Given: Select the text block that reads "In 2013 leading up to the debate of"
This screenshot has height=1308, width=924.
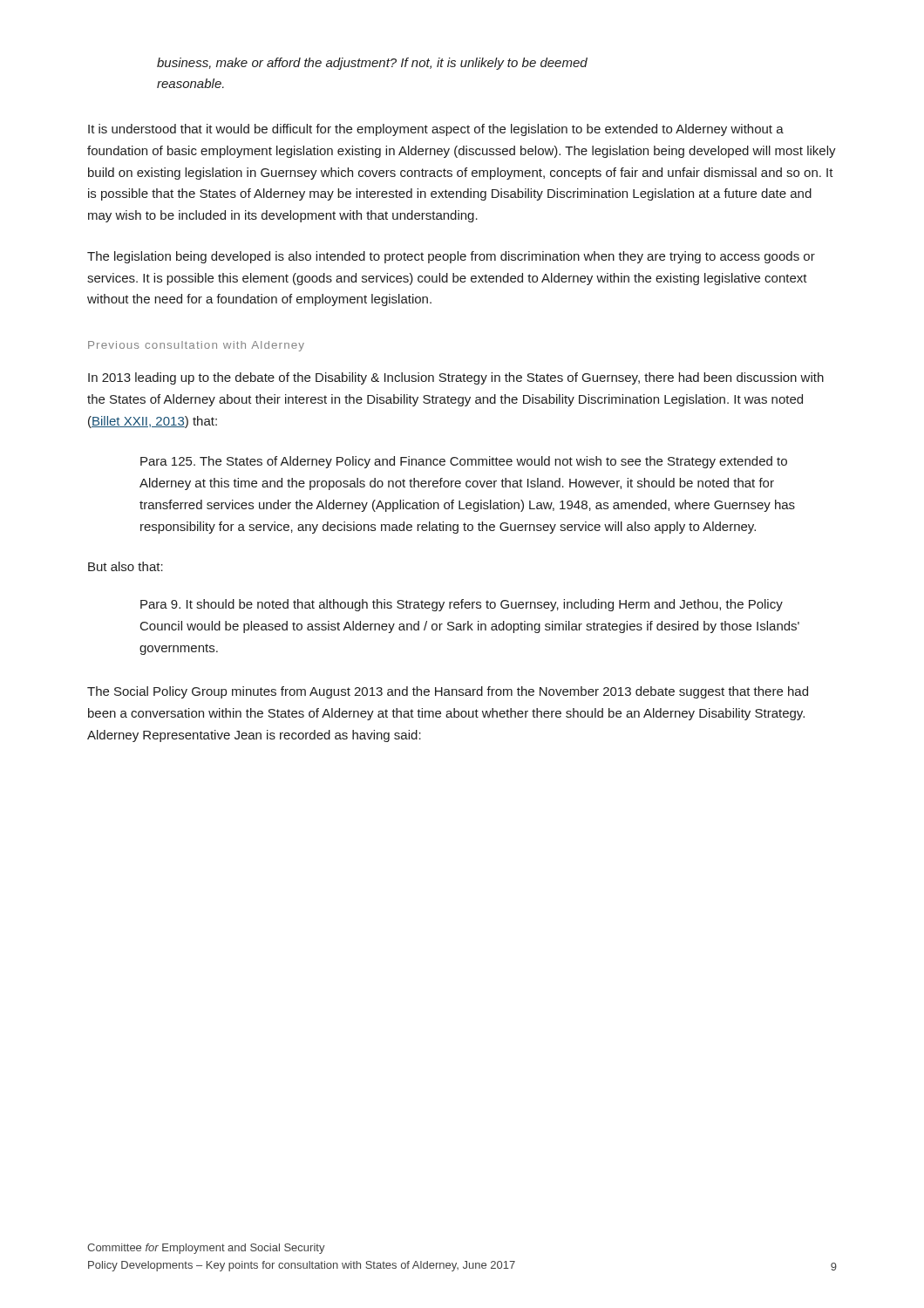Looking at the screenshot, I should pos(456,399).
